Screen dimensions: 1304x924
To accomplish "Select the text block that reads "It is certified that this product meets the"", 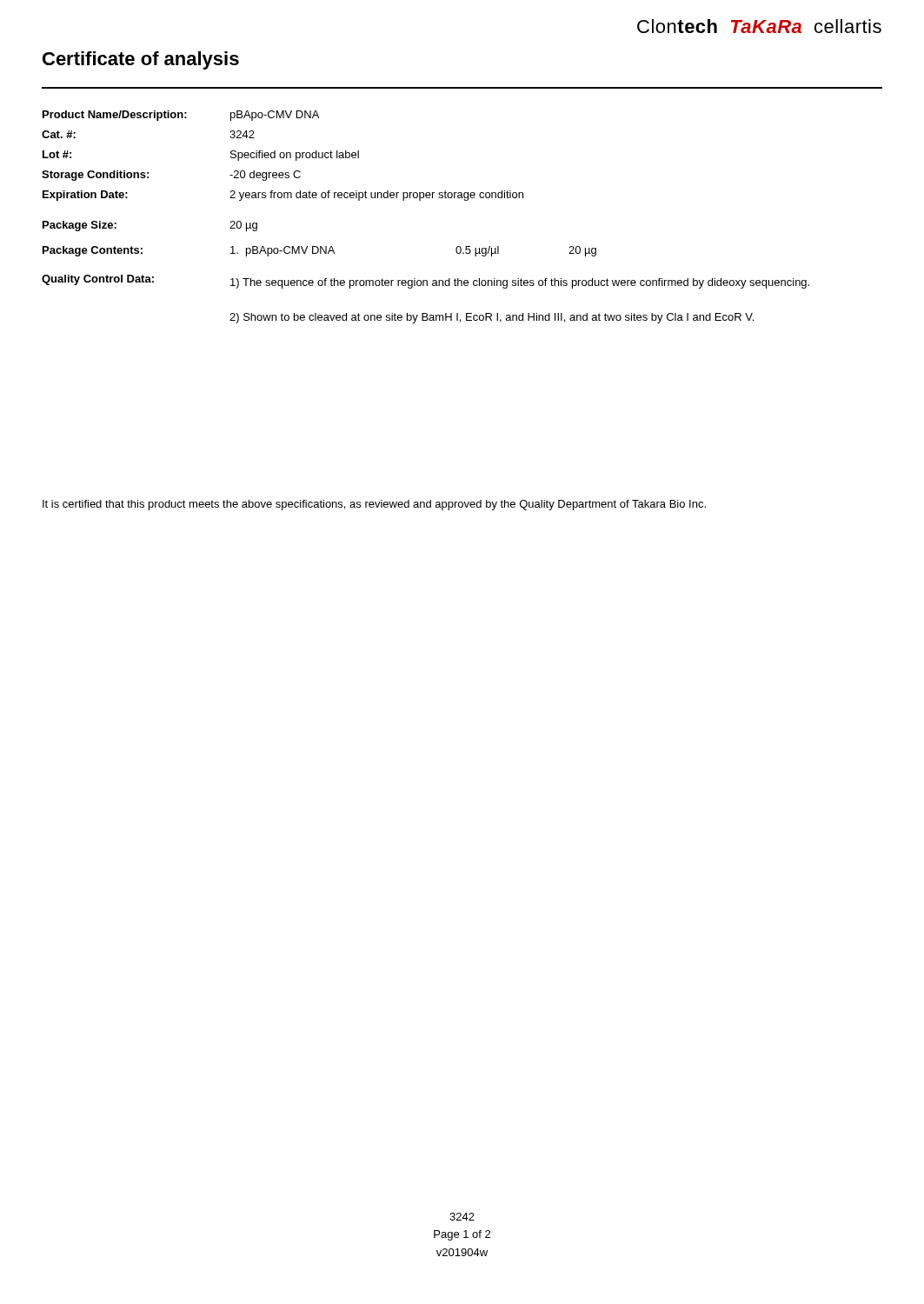I will (x=374, y=504).
